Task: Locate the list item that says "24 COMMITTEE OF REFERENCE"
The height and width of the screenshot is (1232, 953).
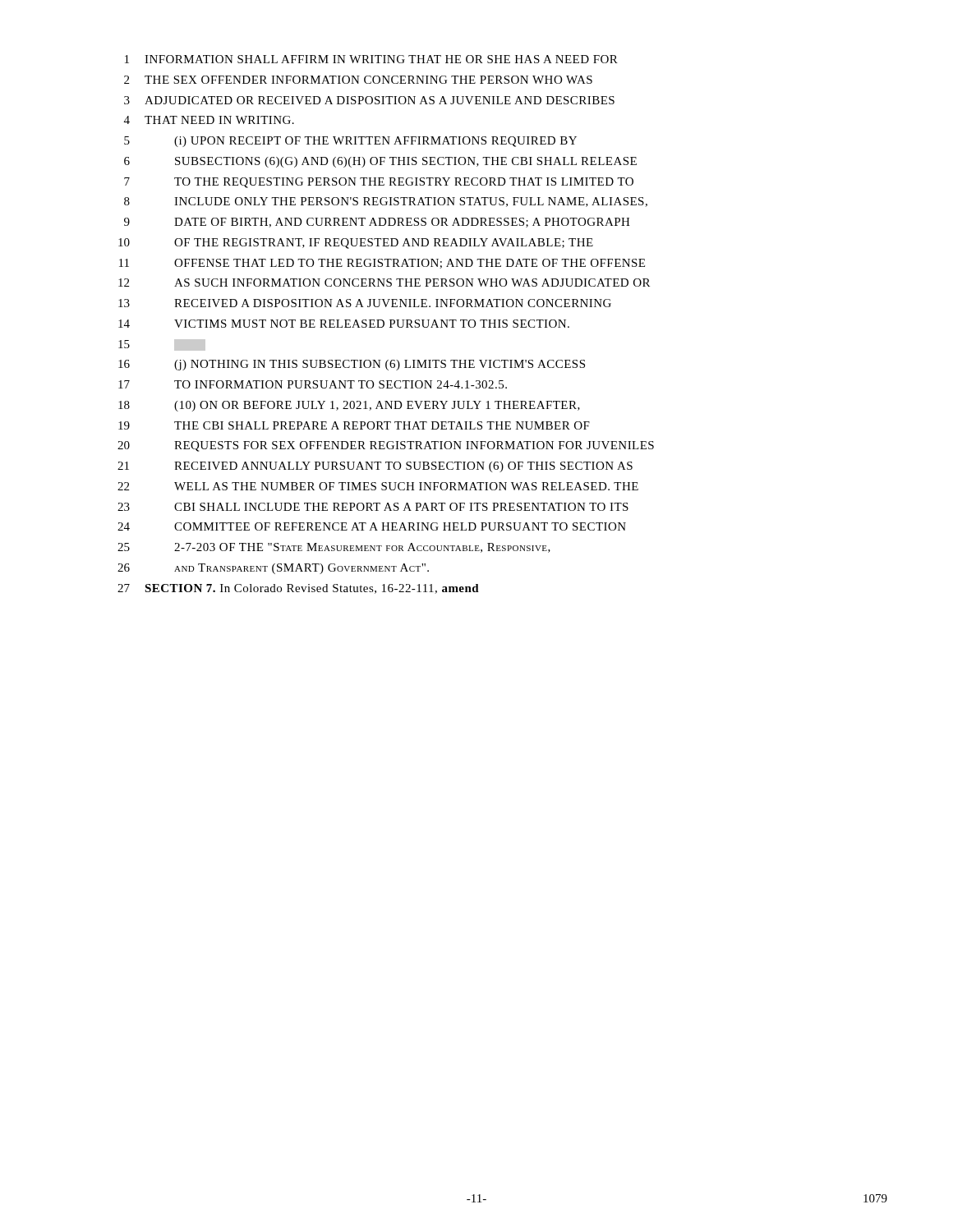Action: (493, 527)
